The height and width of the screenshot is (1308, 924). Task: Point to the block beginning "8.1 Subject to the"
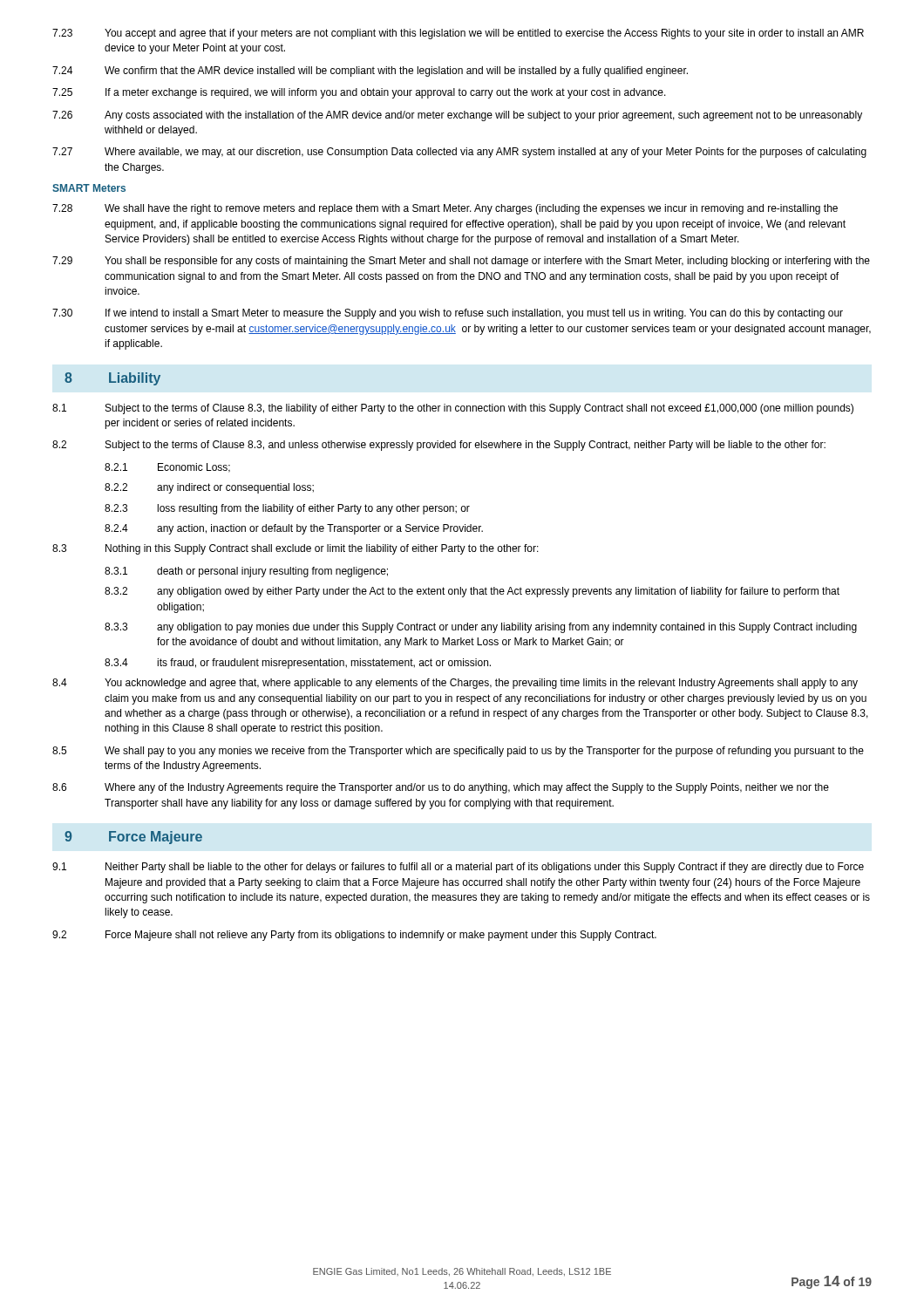click(462, 416)
